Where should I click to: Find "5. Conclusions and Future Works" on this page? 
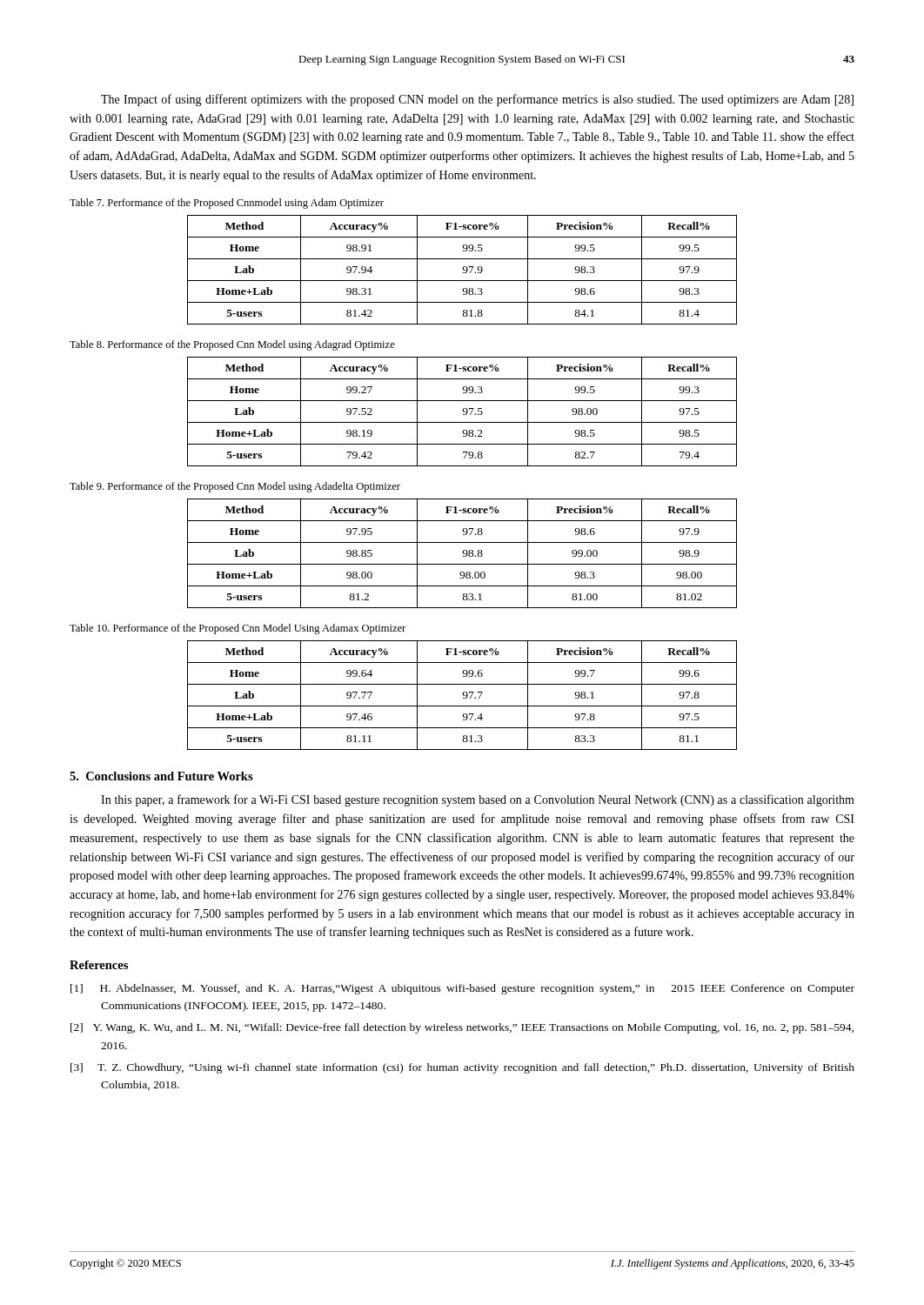tap(161, 776)
